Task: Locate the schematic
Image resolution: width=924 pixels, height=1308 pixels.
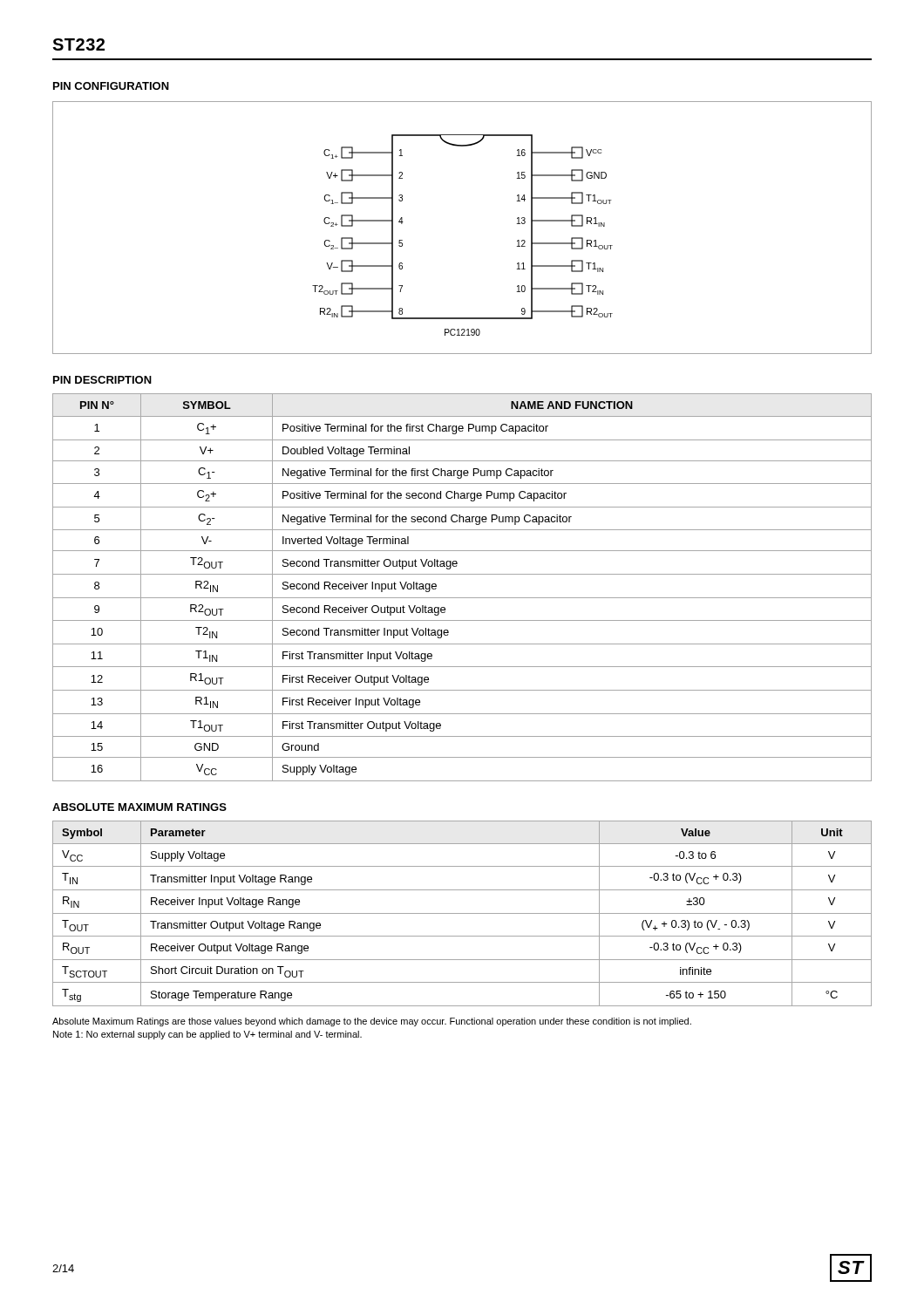Action: coord(462,228)
